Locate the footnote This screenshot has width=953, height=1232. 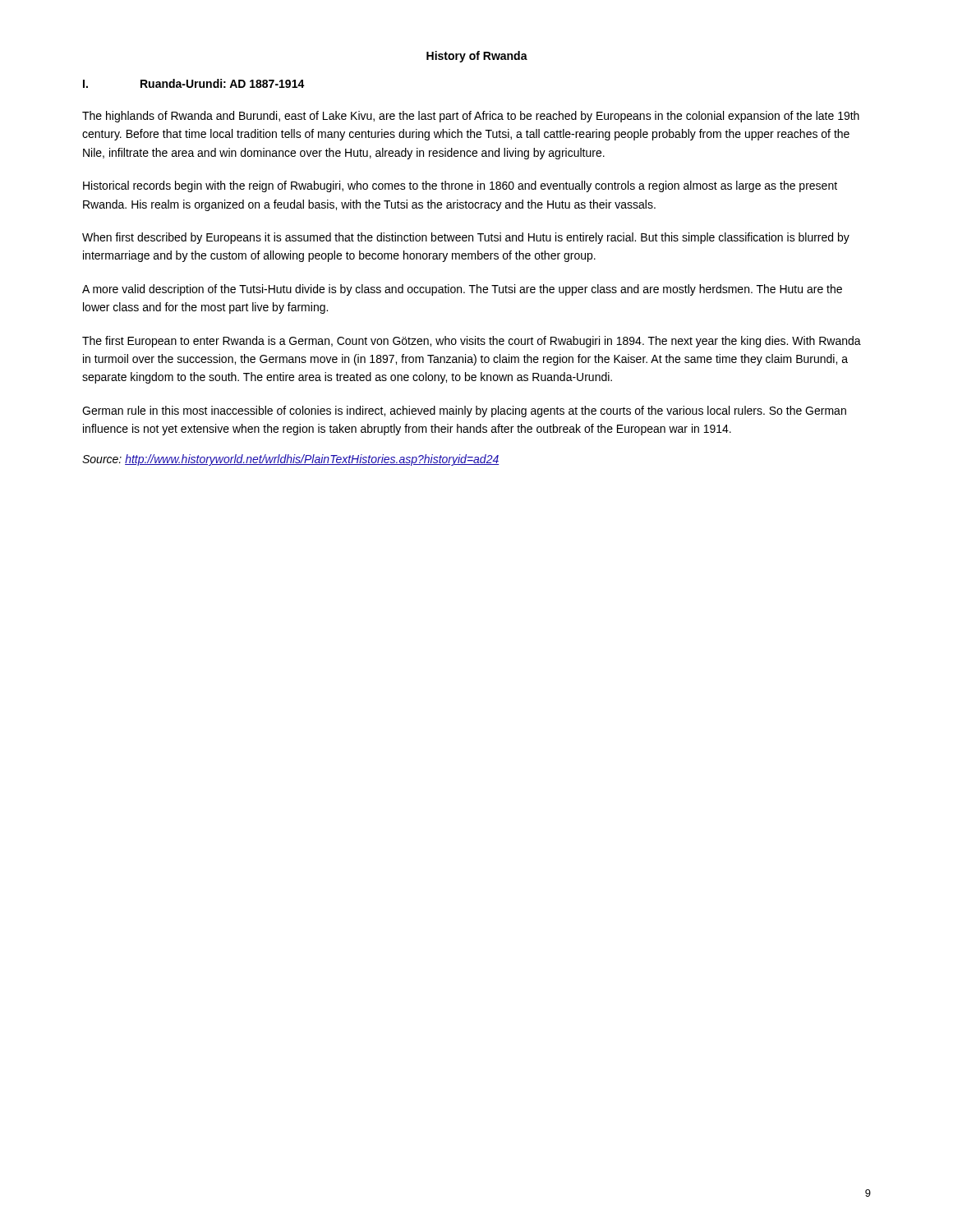291,459
